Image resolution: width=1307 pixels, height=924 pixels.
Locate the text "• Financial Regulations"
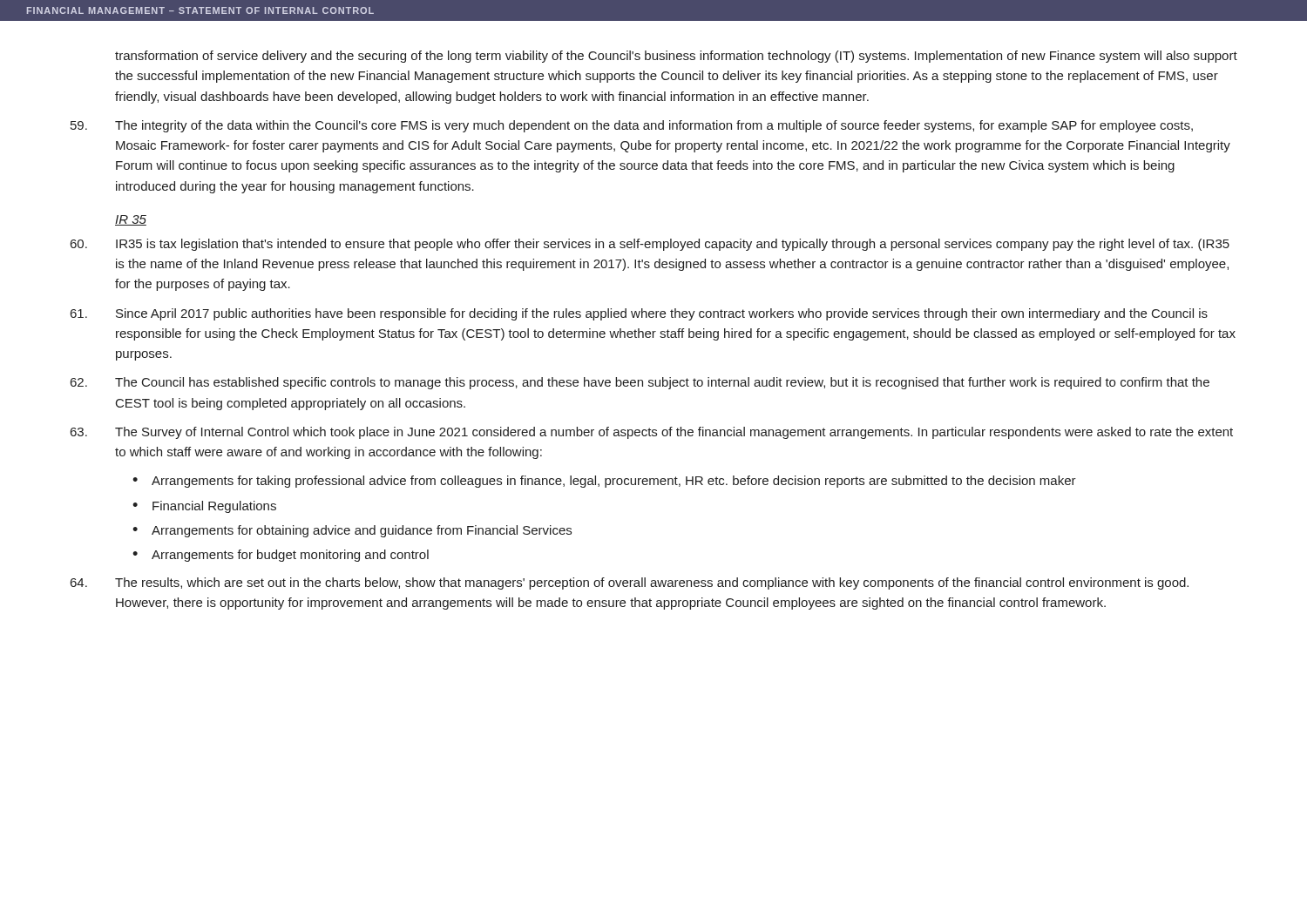click(204, 507)
